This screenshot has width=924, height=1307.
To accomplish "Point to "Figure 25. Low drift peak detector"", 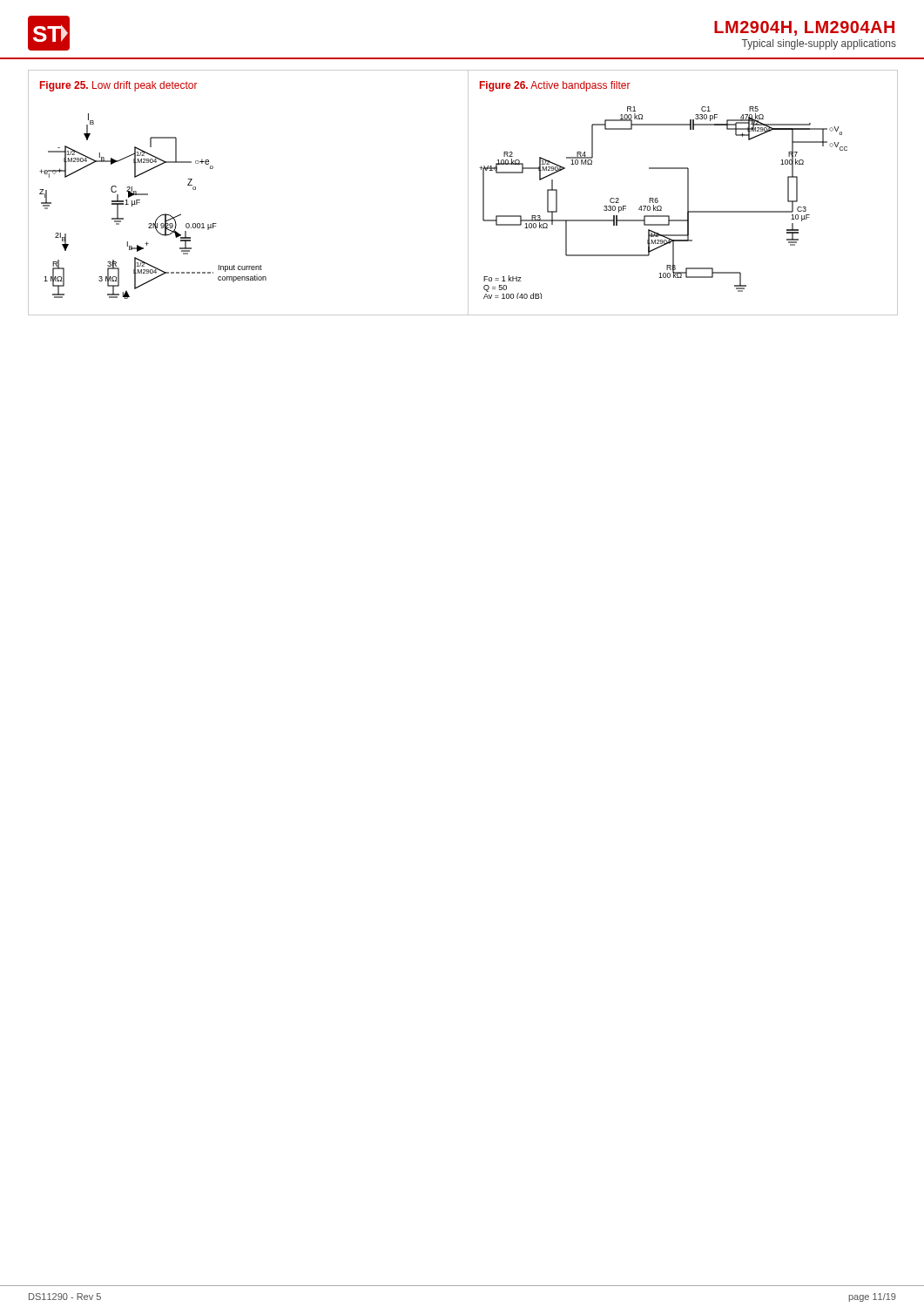I will (118, 85).
